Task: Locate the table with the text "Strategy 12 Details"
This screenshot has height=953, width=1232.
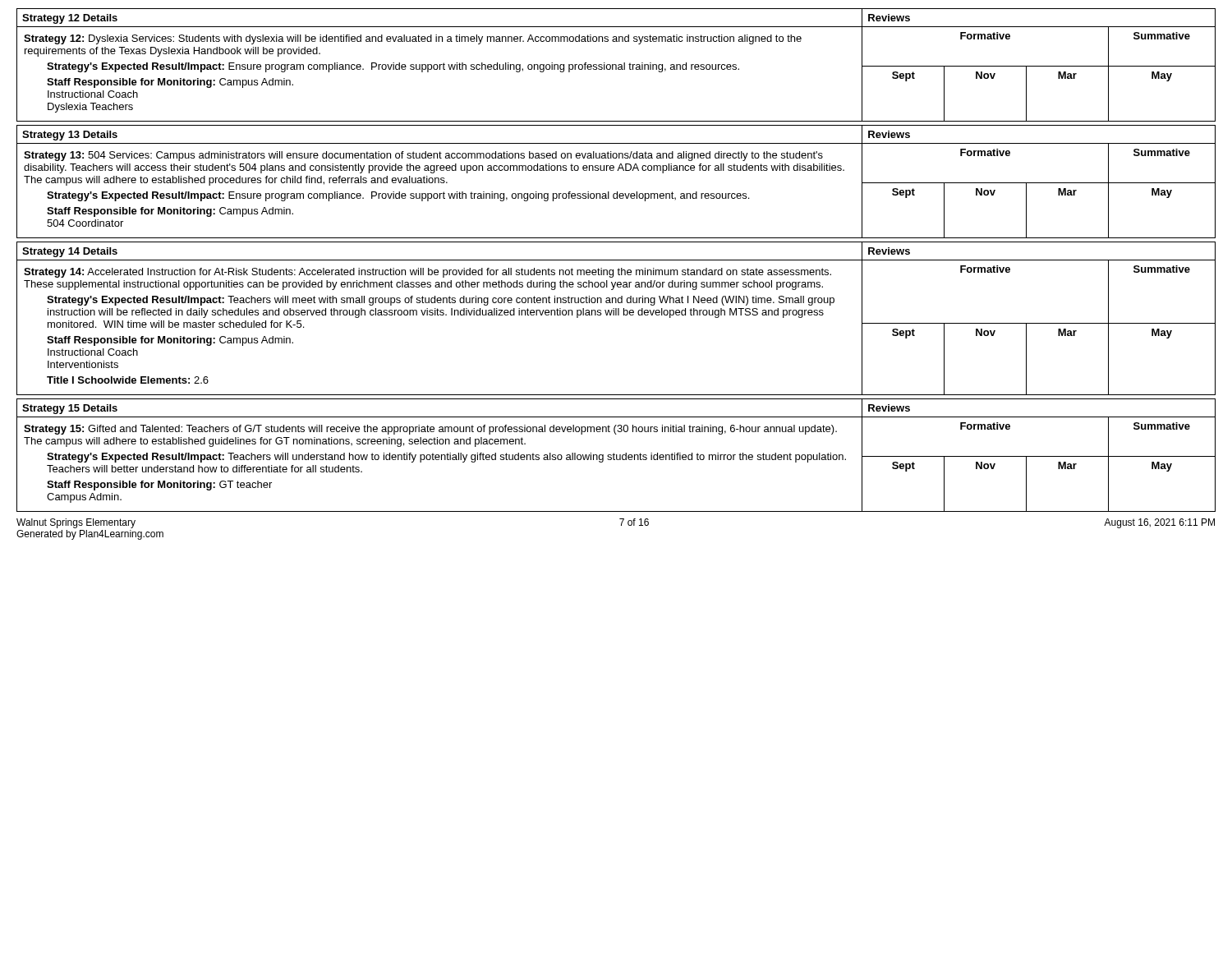Action: 616,65
